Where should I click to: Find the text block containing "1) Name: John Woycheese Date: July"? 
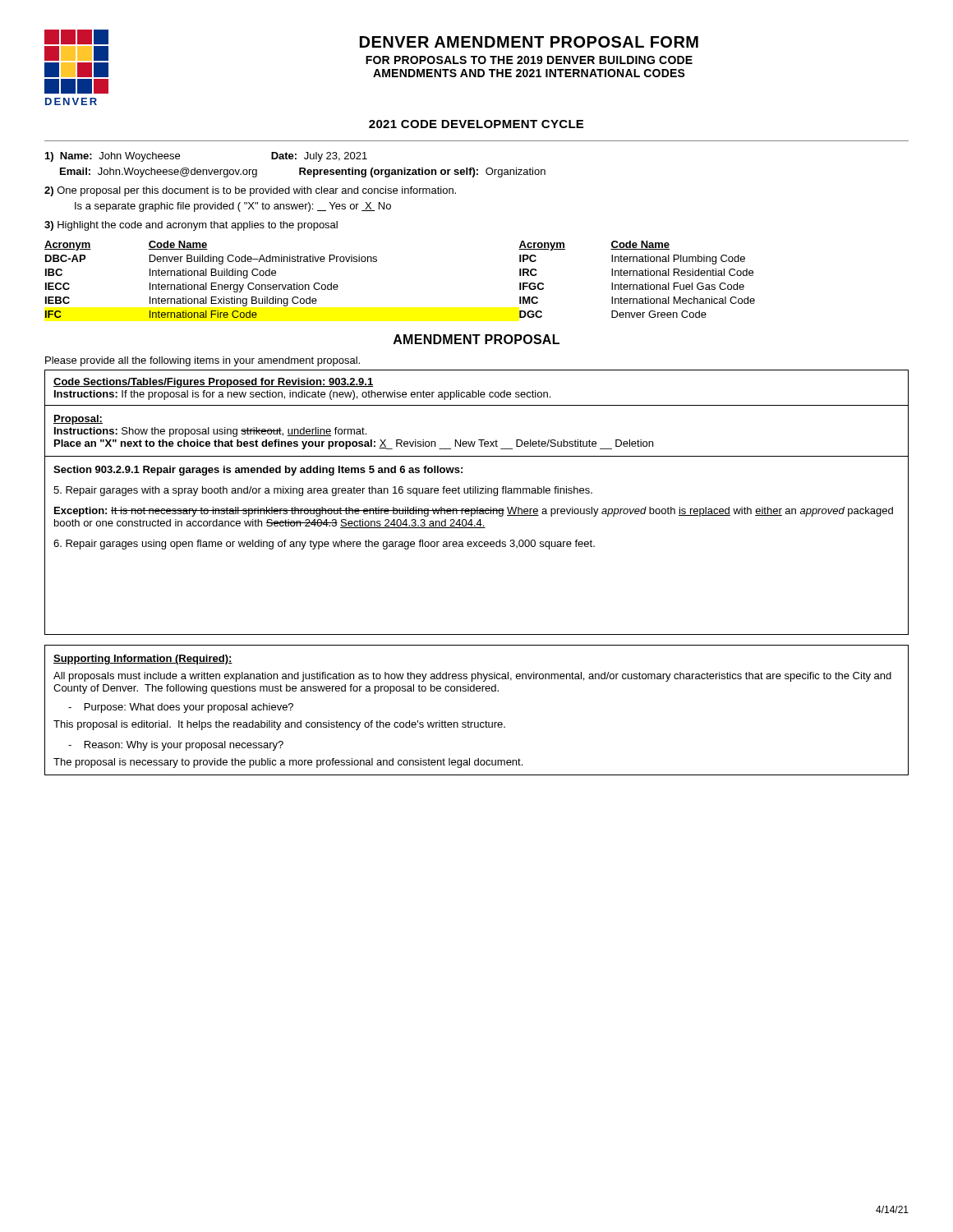tap(476, 163)
